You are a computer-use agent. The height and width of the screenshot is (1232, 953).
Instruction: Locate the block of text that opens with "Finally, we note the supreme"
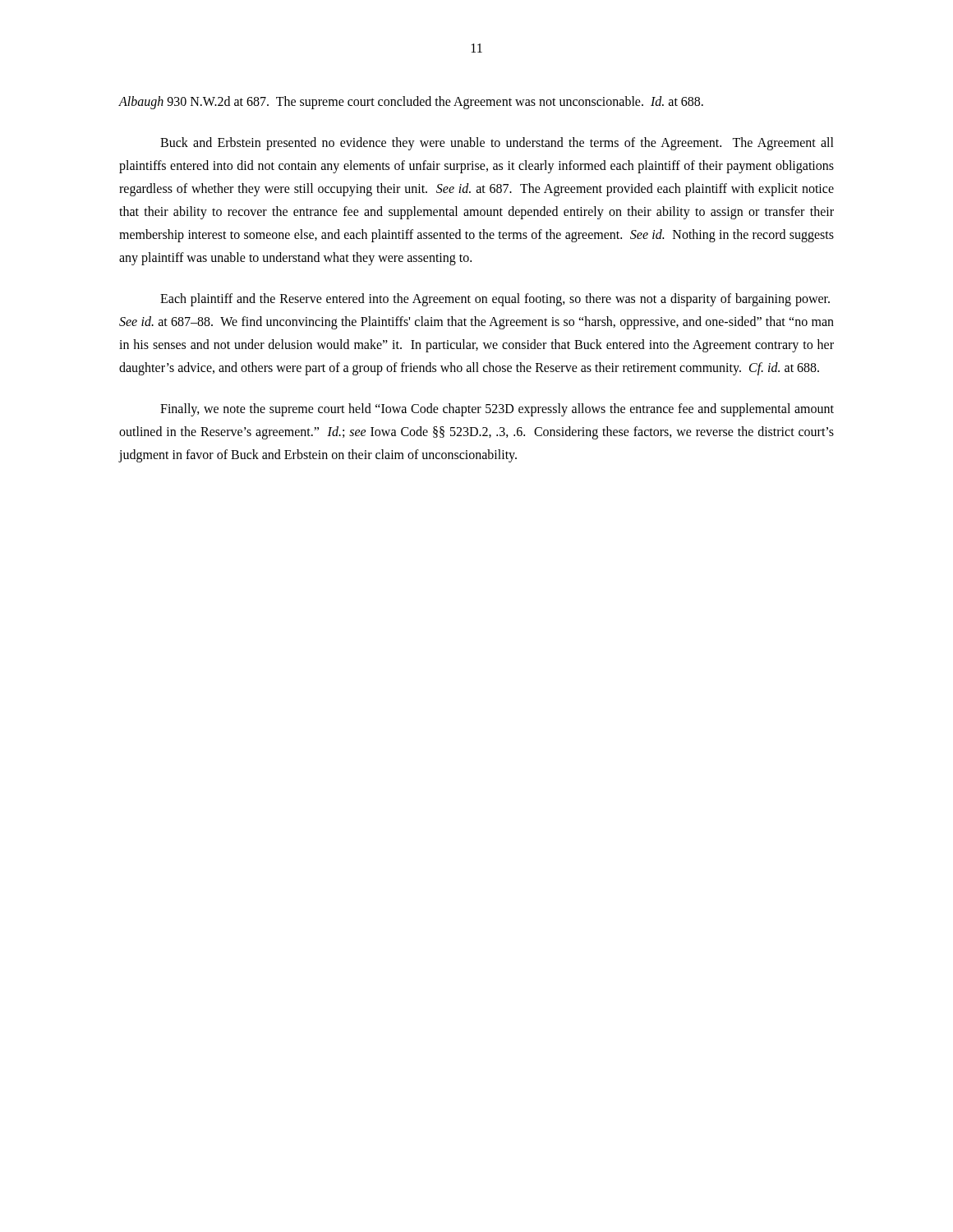[x=476, y=432]
